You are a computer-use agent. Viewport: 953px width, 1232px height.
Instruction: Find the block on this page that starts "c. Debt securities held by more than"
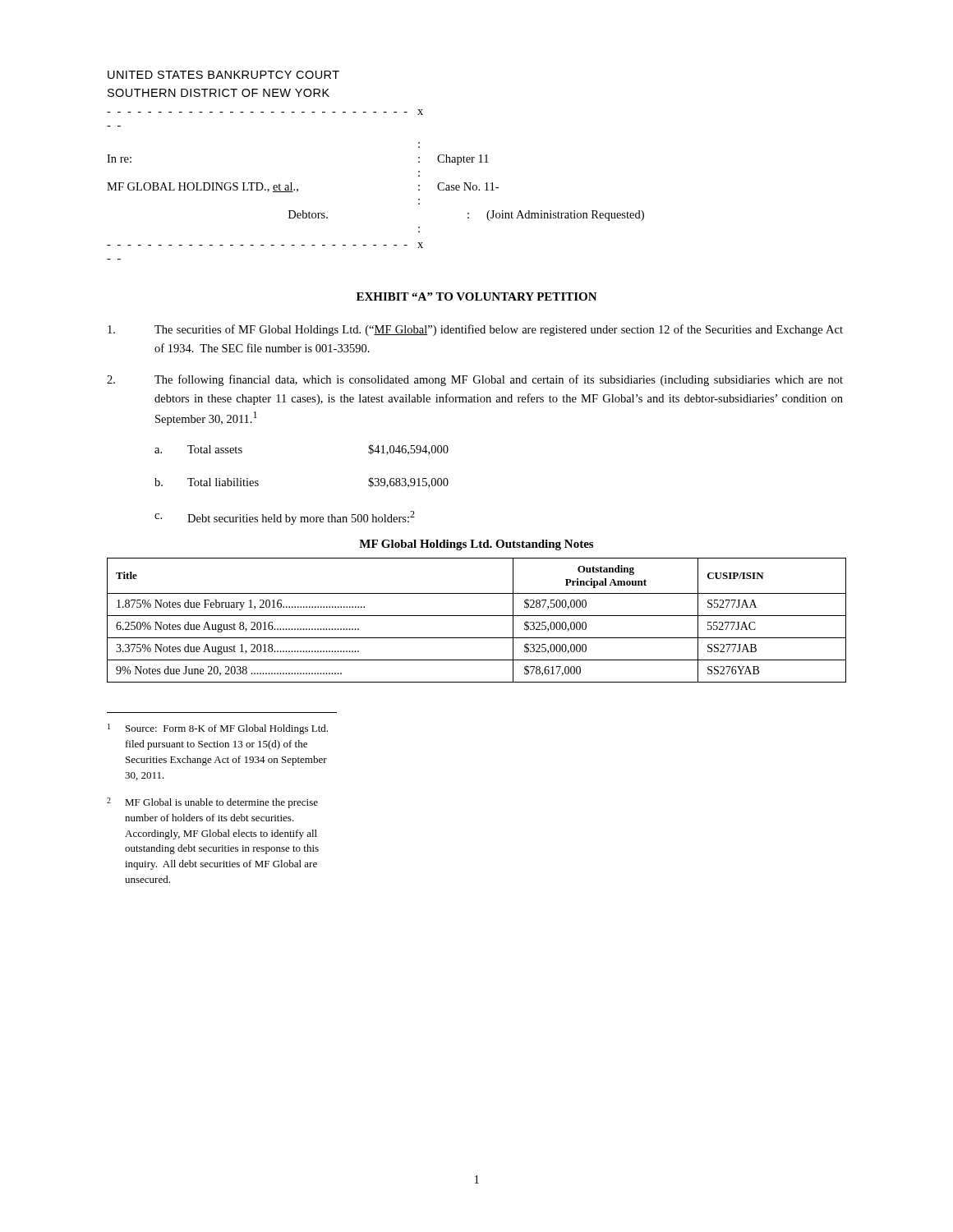pos(285,517)
